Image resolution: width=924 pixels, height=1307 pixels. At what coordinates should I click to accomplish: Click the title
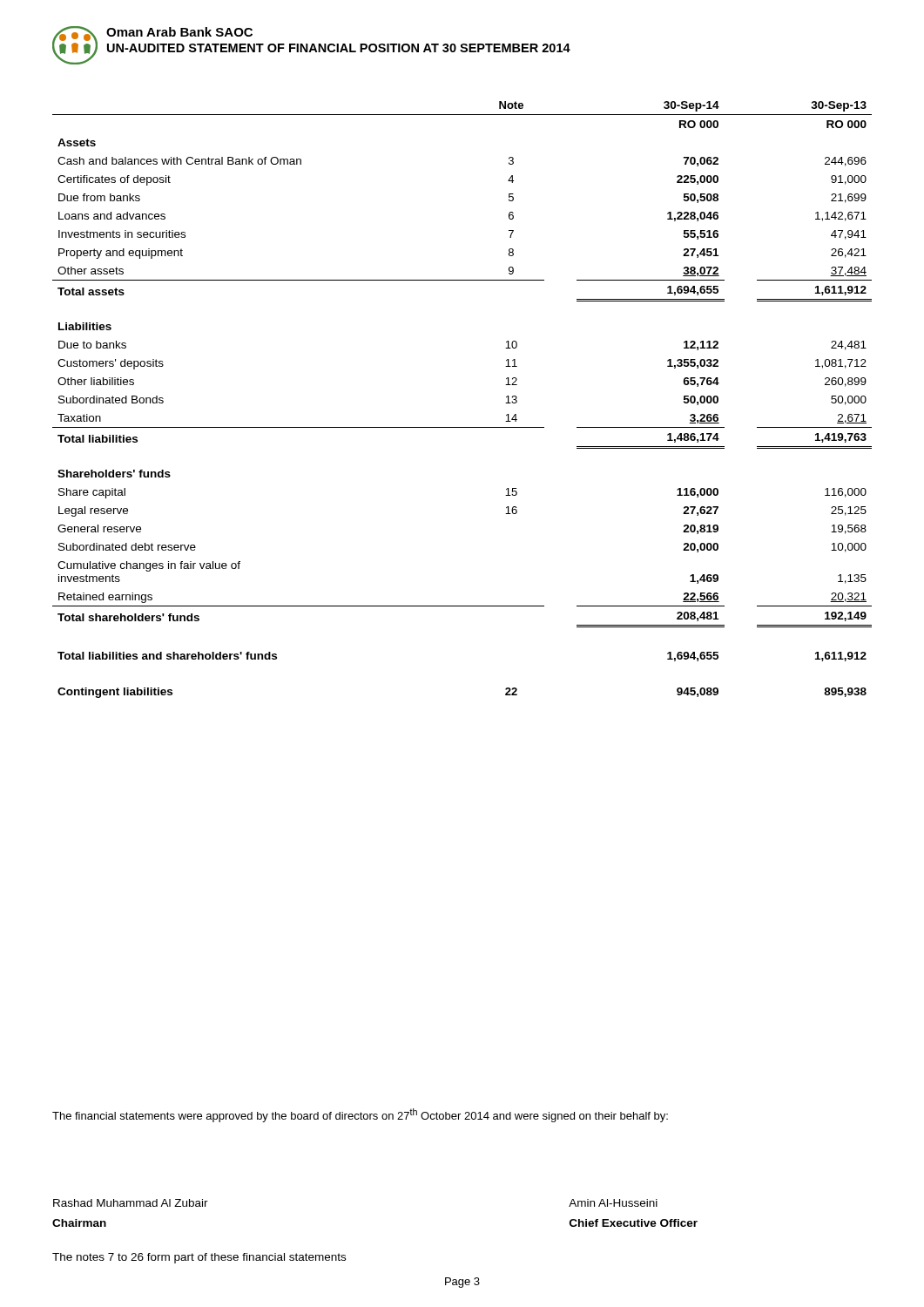tap(338, 40)
